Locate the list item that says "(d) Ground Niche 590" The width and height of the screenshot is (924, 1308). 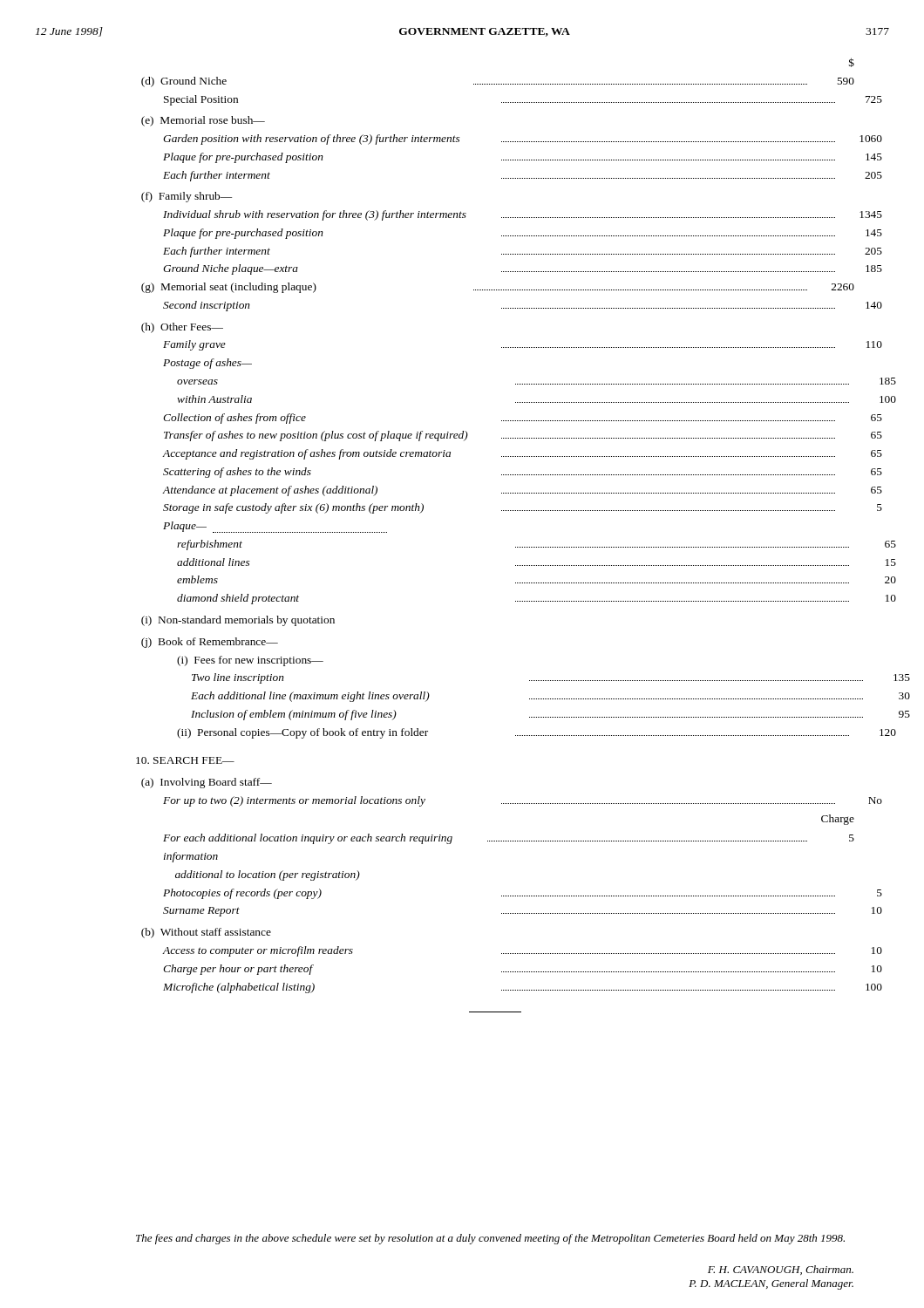(x=495, y=81)
